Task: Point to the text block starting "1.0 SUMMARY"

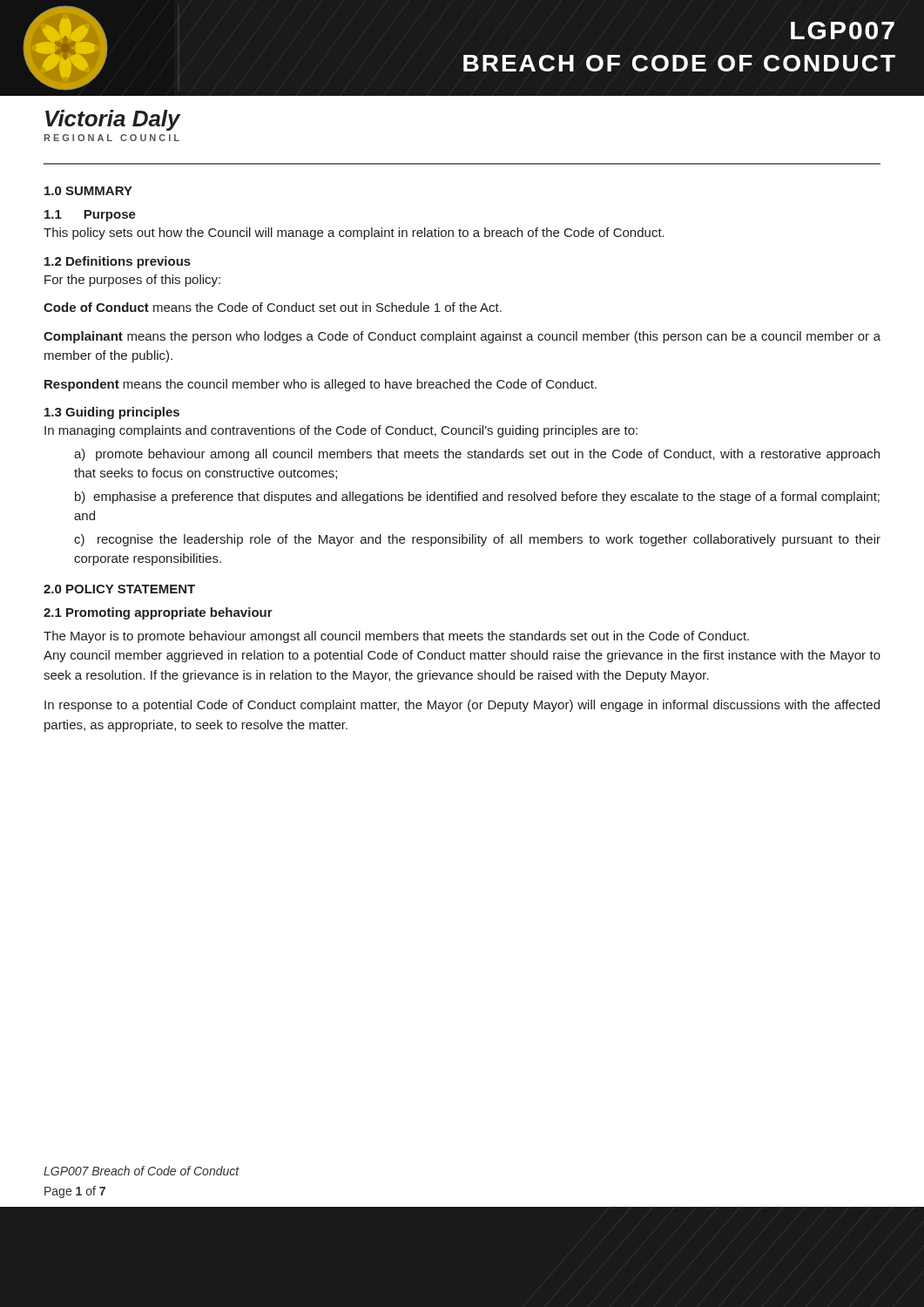Action: click(x=88, y=190)
